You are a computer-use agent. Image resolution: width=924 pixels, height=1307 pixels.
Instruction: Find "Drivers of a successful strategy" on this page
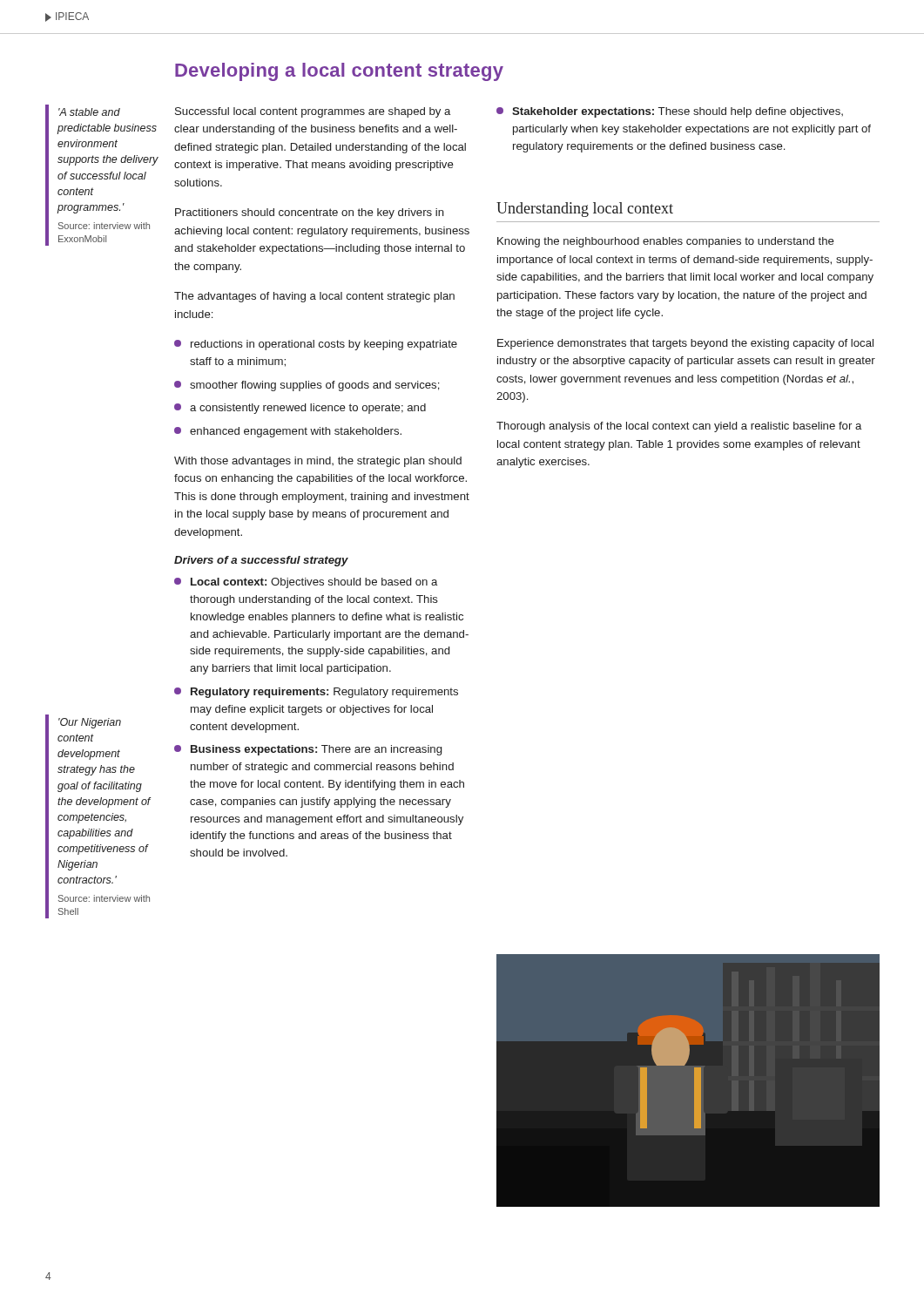[x=261, y=560]
